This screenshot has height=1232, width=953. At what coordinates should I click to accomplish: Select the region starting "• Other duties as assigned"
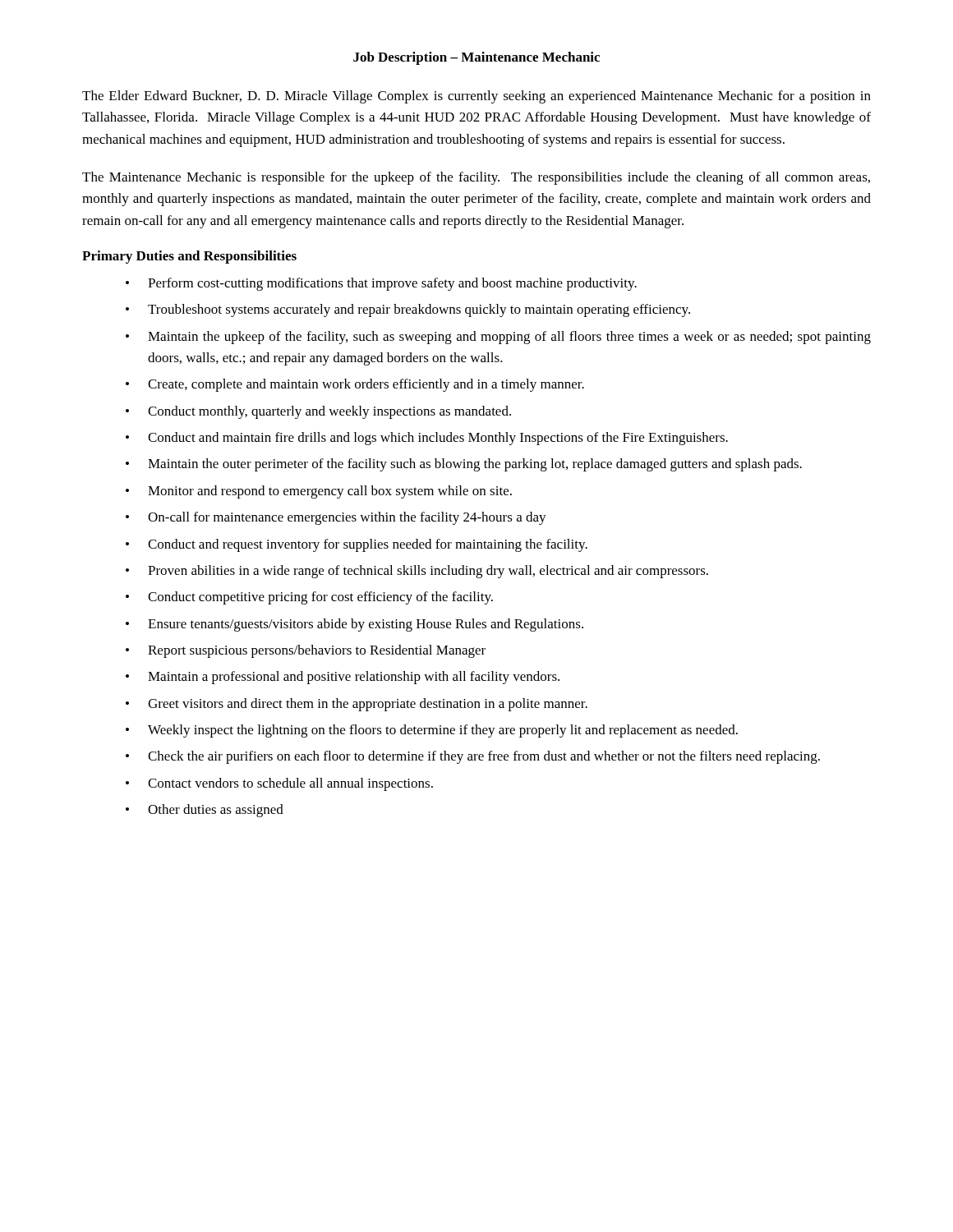[205, 811]
